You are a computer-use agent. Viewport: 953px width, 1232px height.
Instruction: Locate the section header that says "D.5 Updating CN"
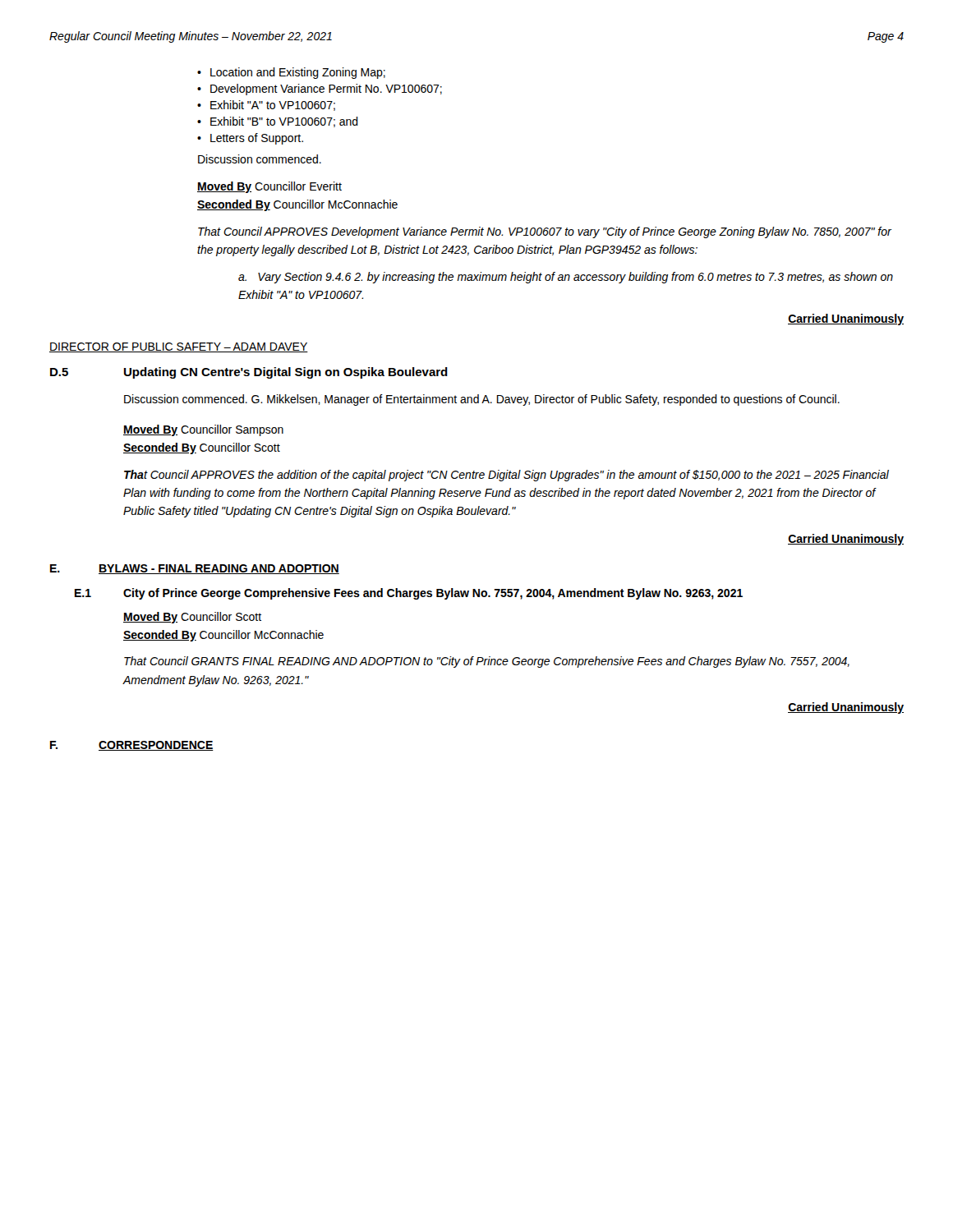click(x=249, y=372)
